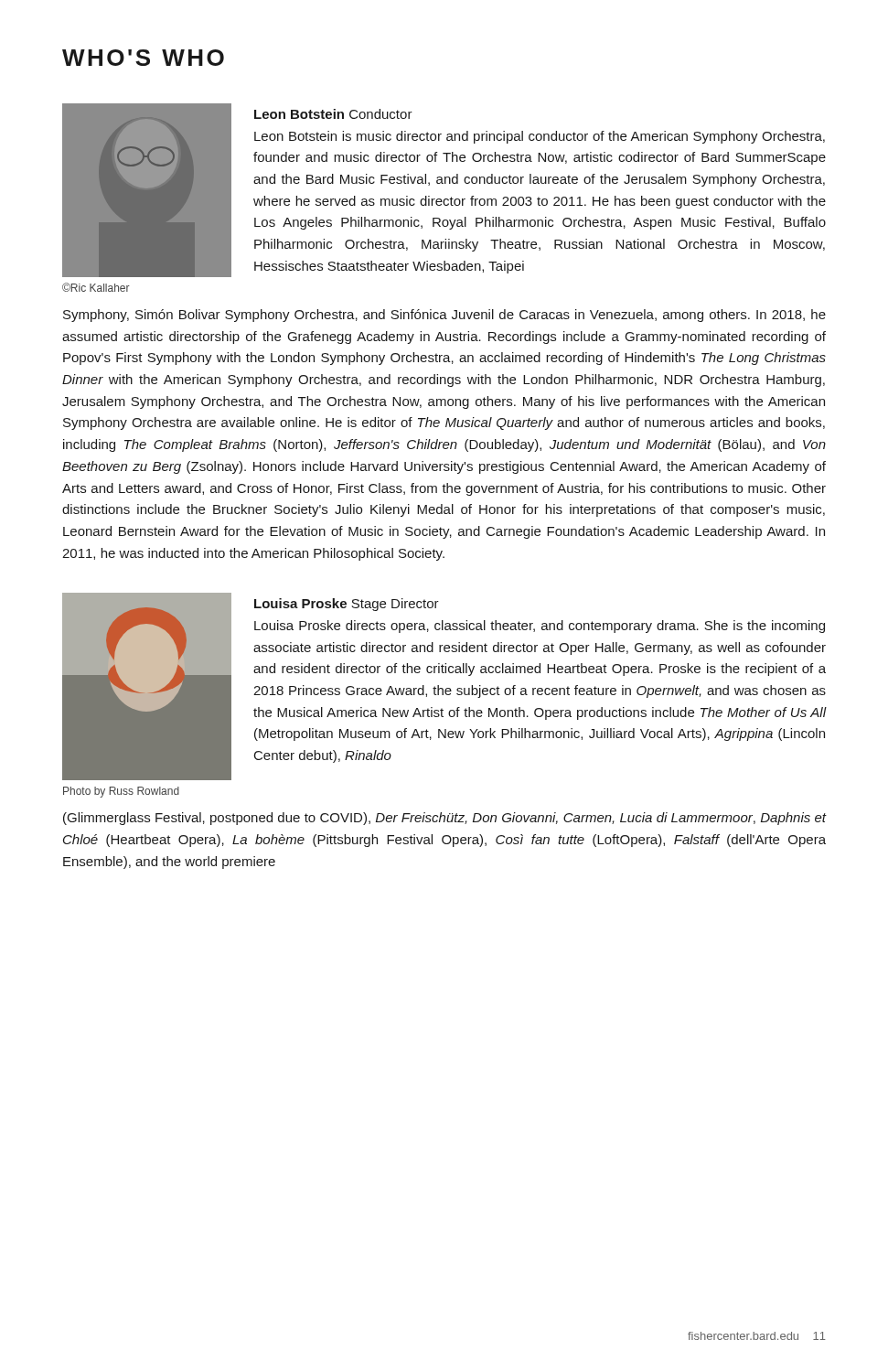Select the block starting "Photo by Russ Rowland"
Image resolution: width=888 pixels, height=1372 pixels.
coord(121,791)
